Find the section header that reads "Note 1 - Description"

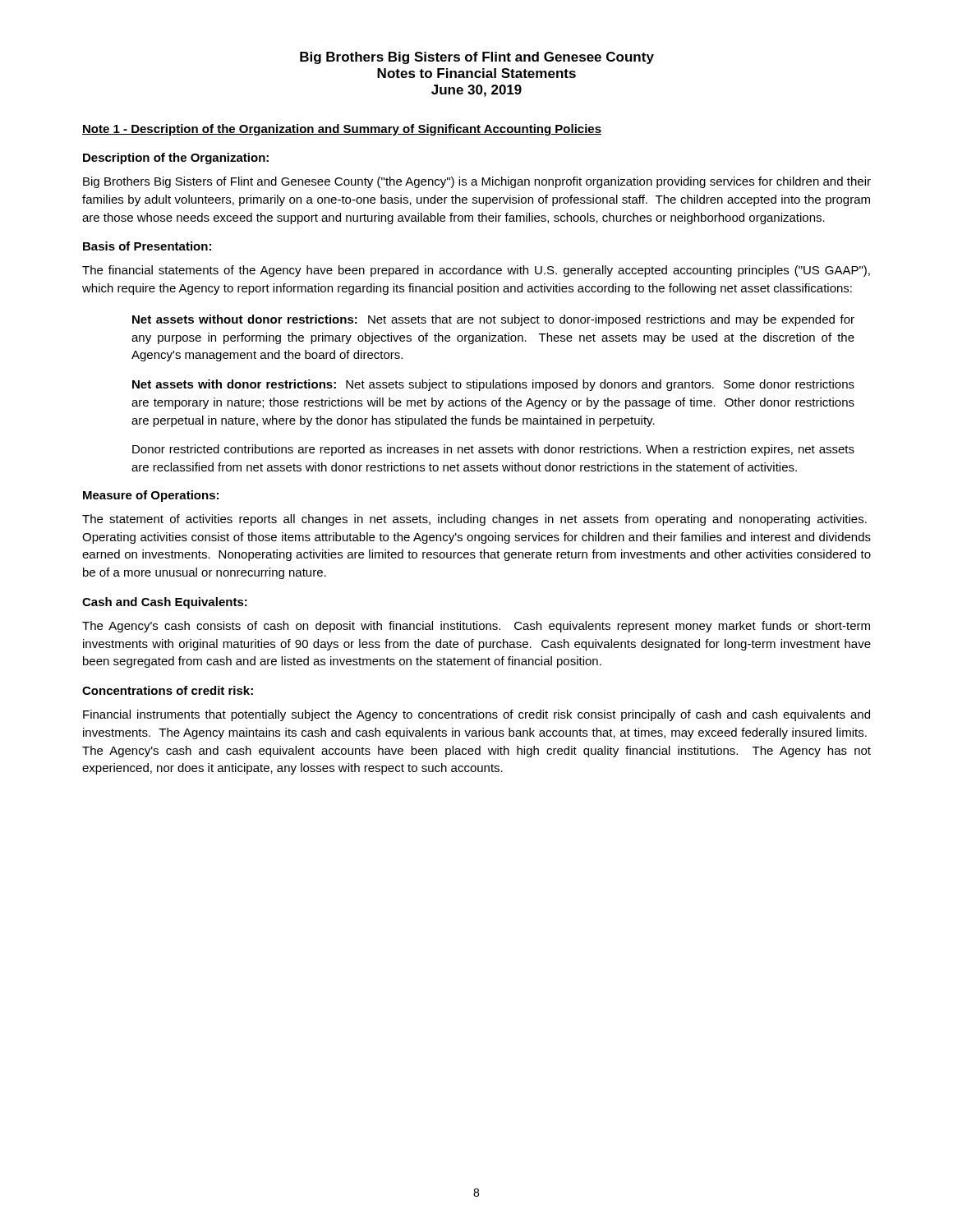342,129
